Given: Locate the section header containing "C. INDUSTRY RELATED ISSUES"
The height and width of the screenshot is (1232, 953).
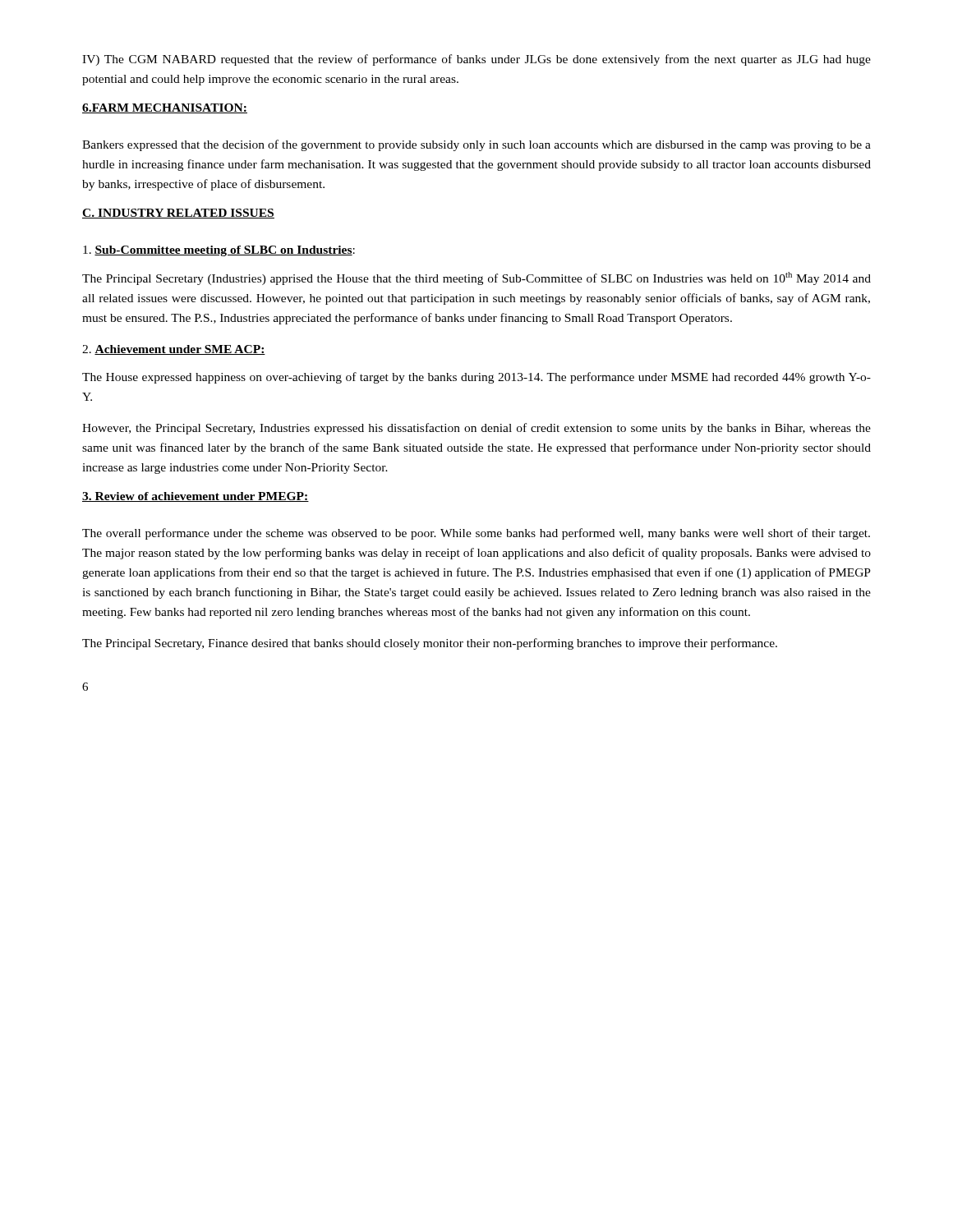Looking at the screenshot, I should pyautogui.click(x=178, y=213).
